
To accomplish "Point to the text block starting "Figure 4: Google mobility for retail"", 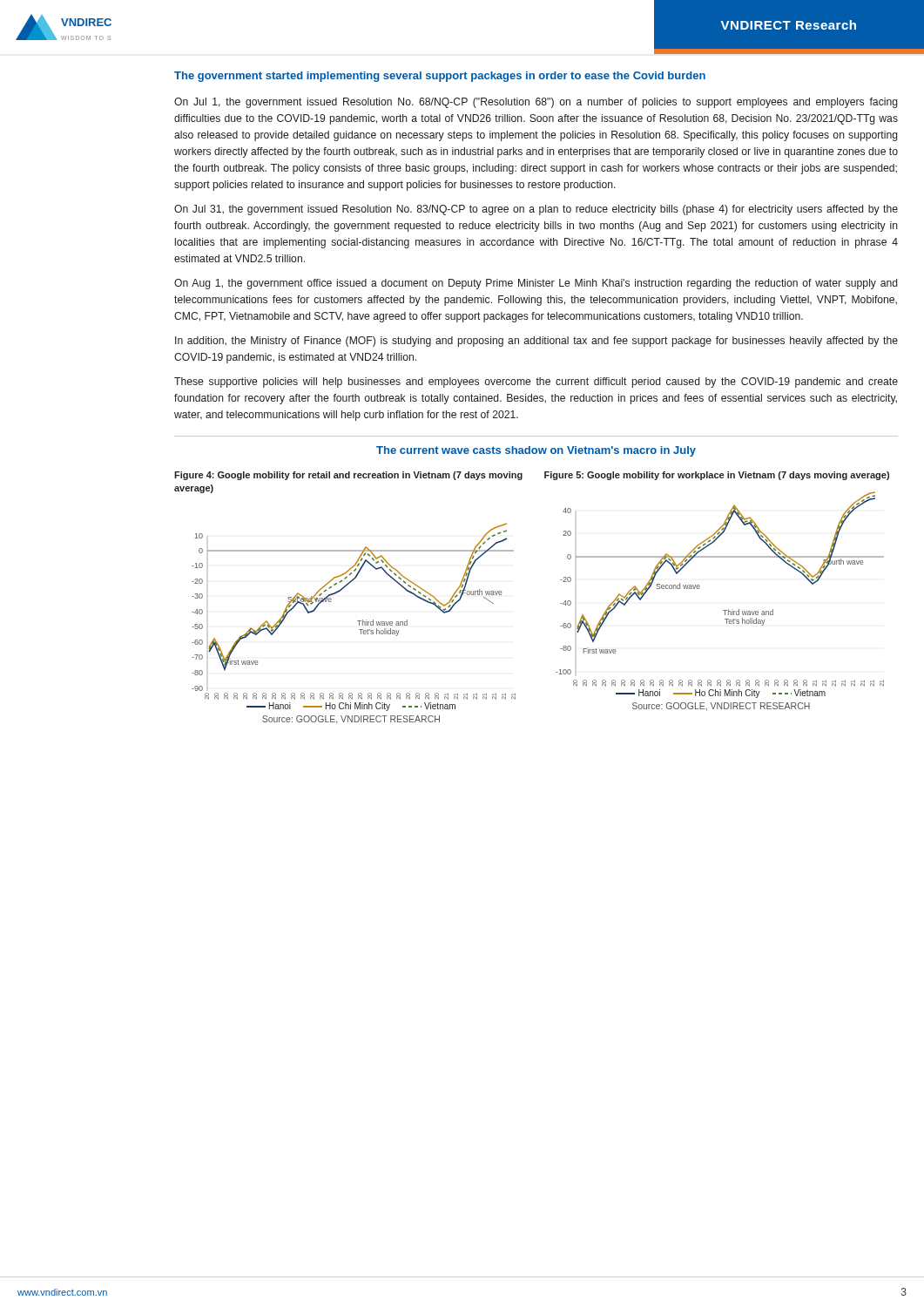I will tap(348, 482).
